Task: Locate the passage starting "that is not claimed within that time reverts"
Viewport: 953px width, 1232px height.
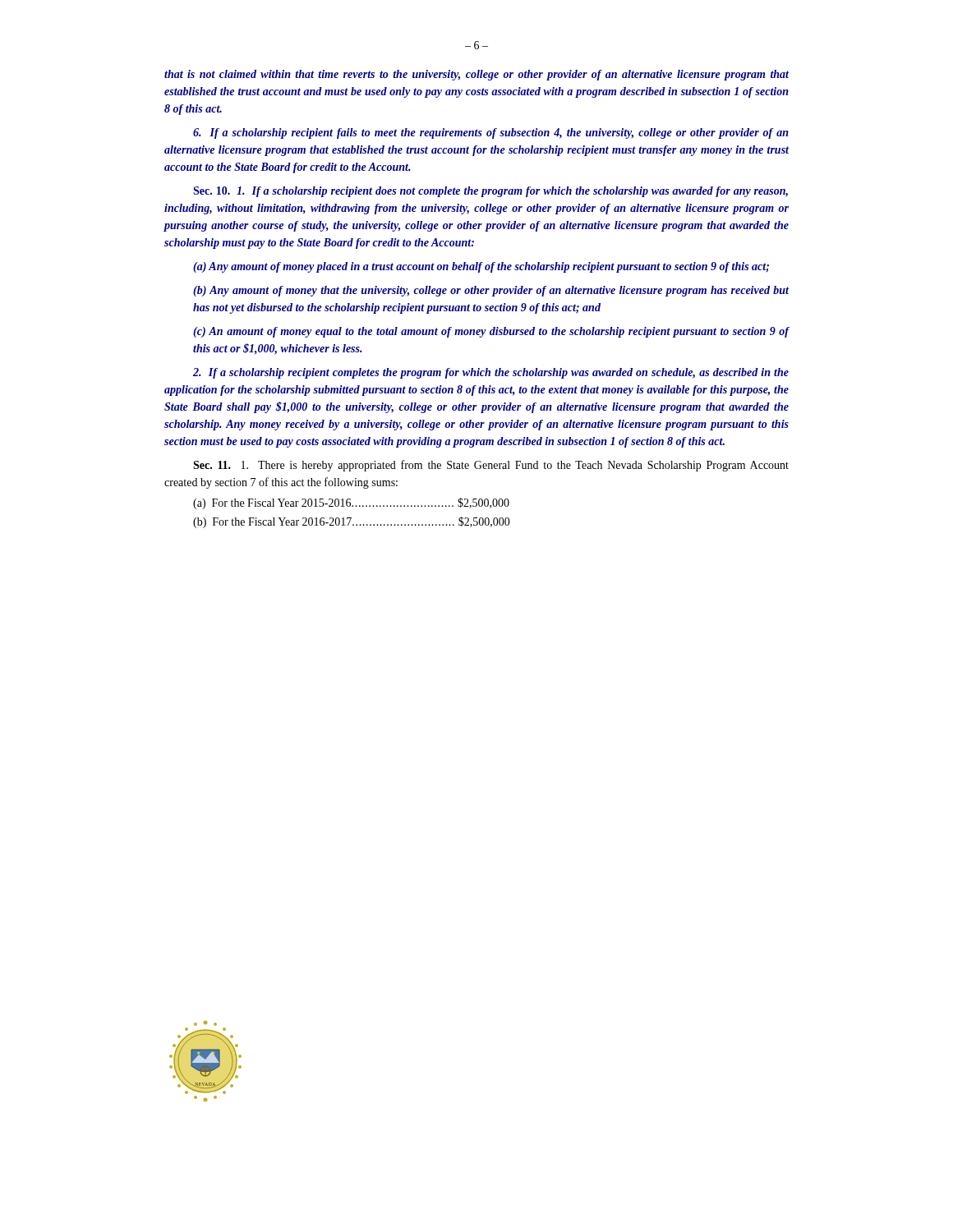Action: tap(476, 92)
